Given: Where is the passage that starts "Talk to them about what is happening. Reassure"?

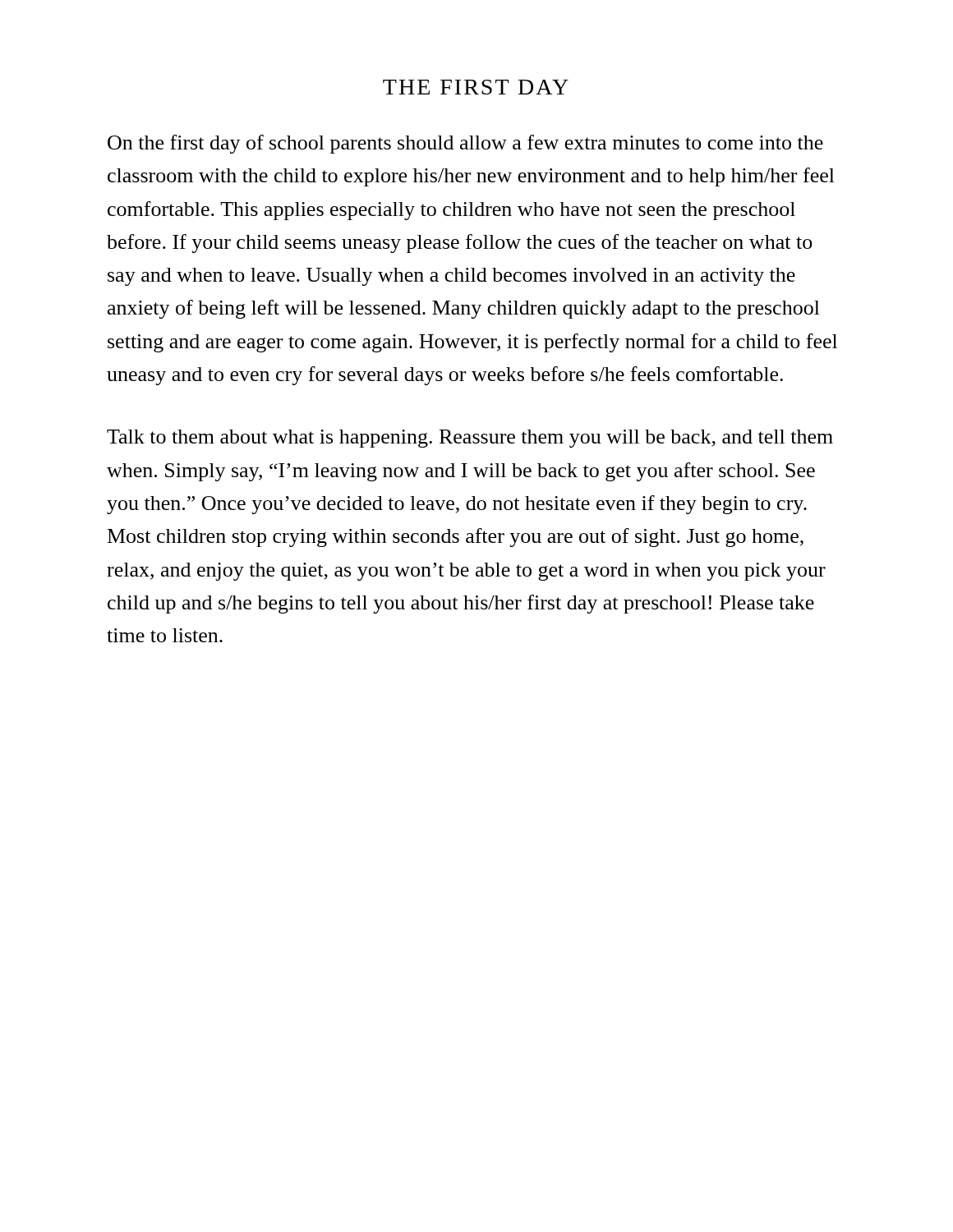Looking at the screenshot, I should click(x=470, y=536).
